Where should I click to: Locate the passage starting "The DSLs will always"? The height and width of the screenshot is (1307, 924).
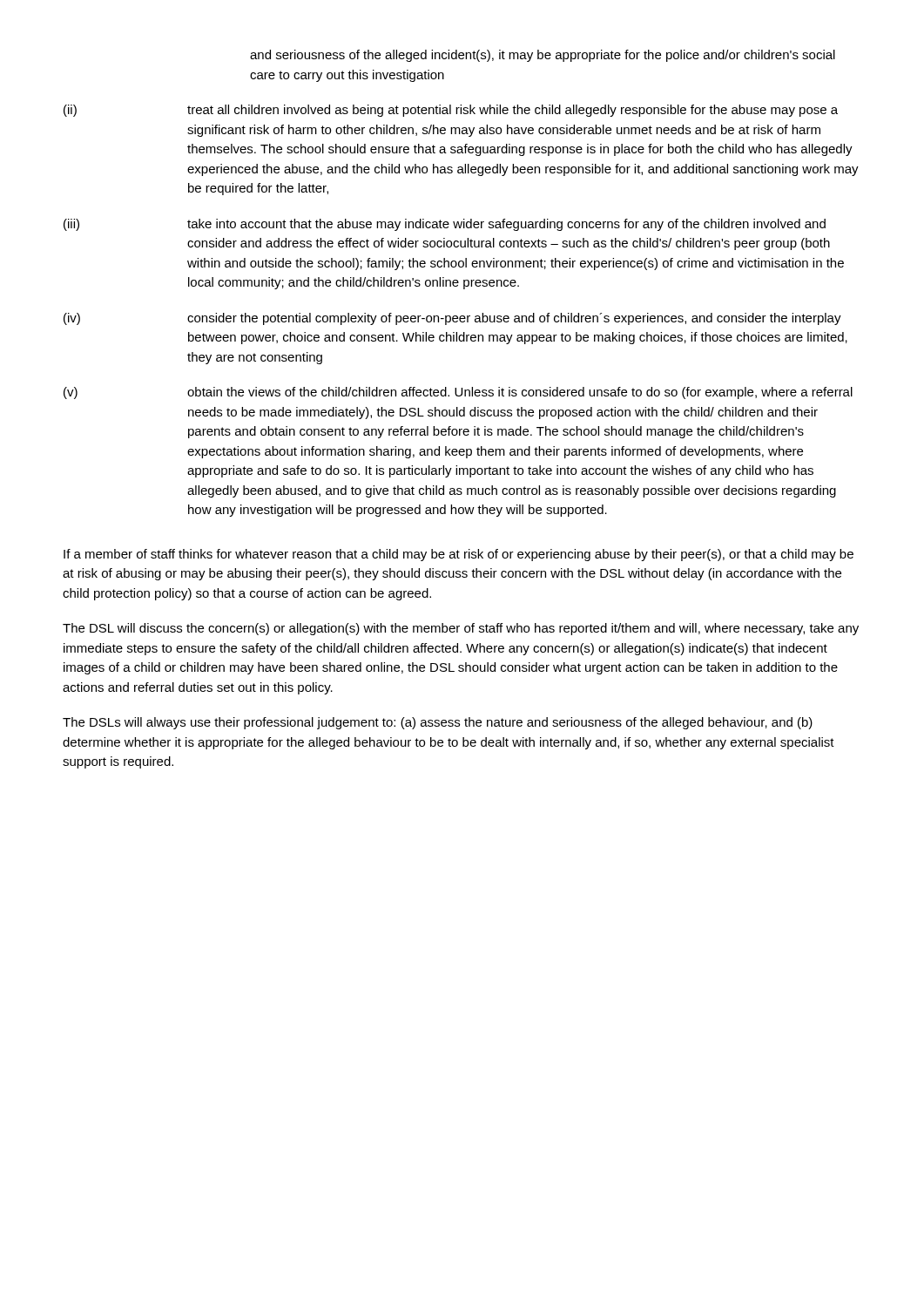tap(448, 742)
